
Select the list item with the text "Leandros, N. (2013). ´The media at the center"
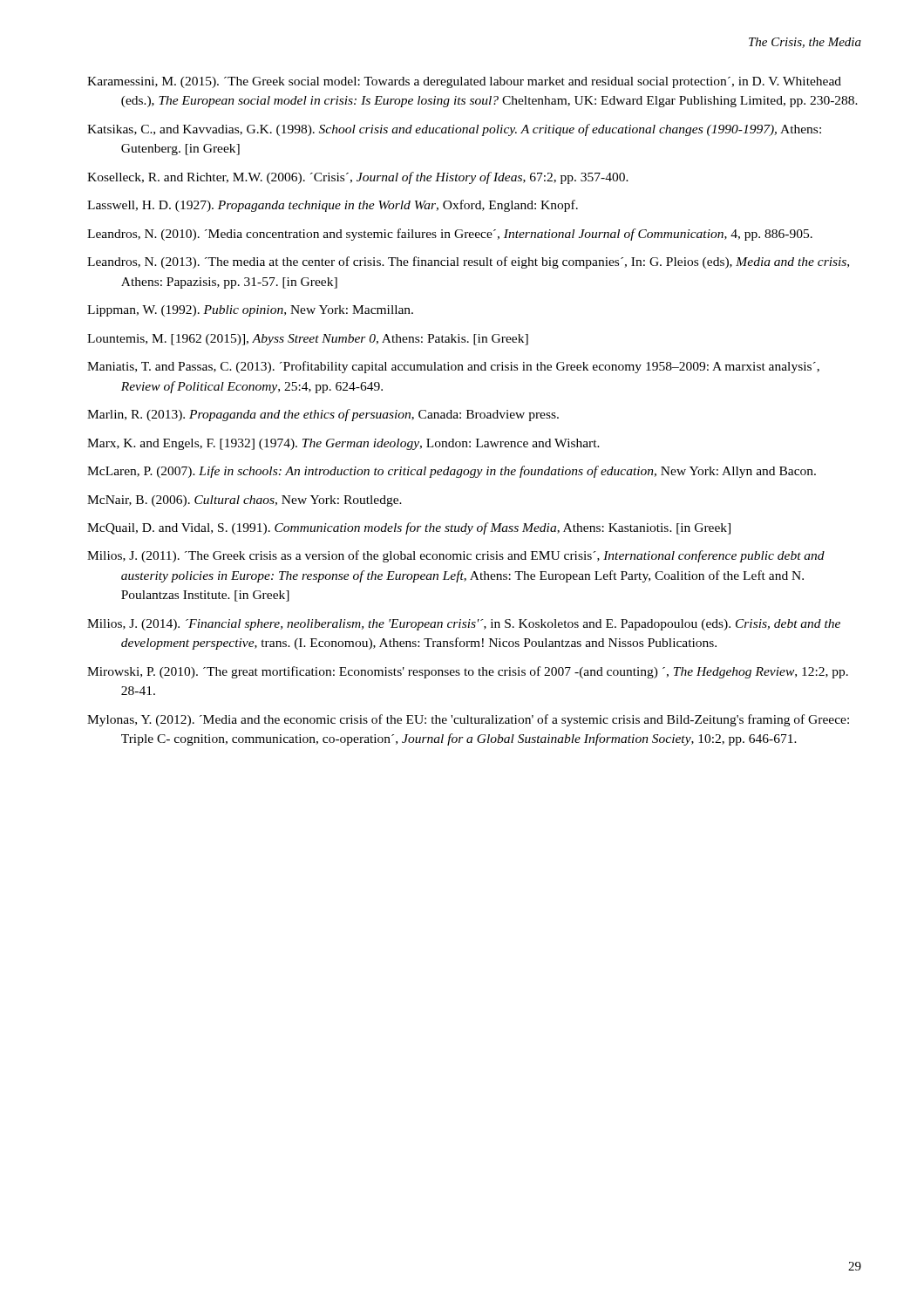469,271
